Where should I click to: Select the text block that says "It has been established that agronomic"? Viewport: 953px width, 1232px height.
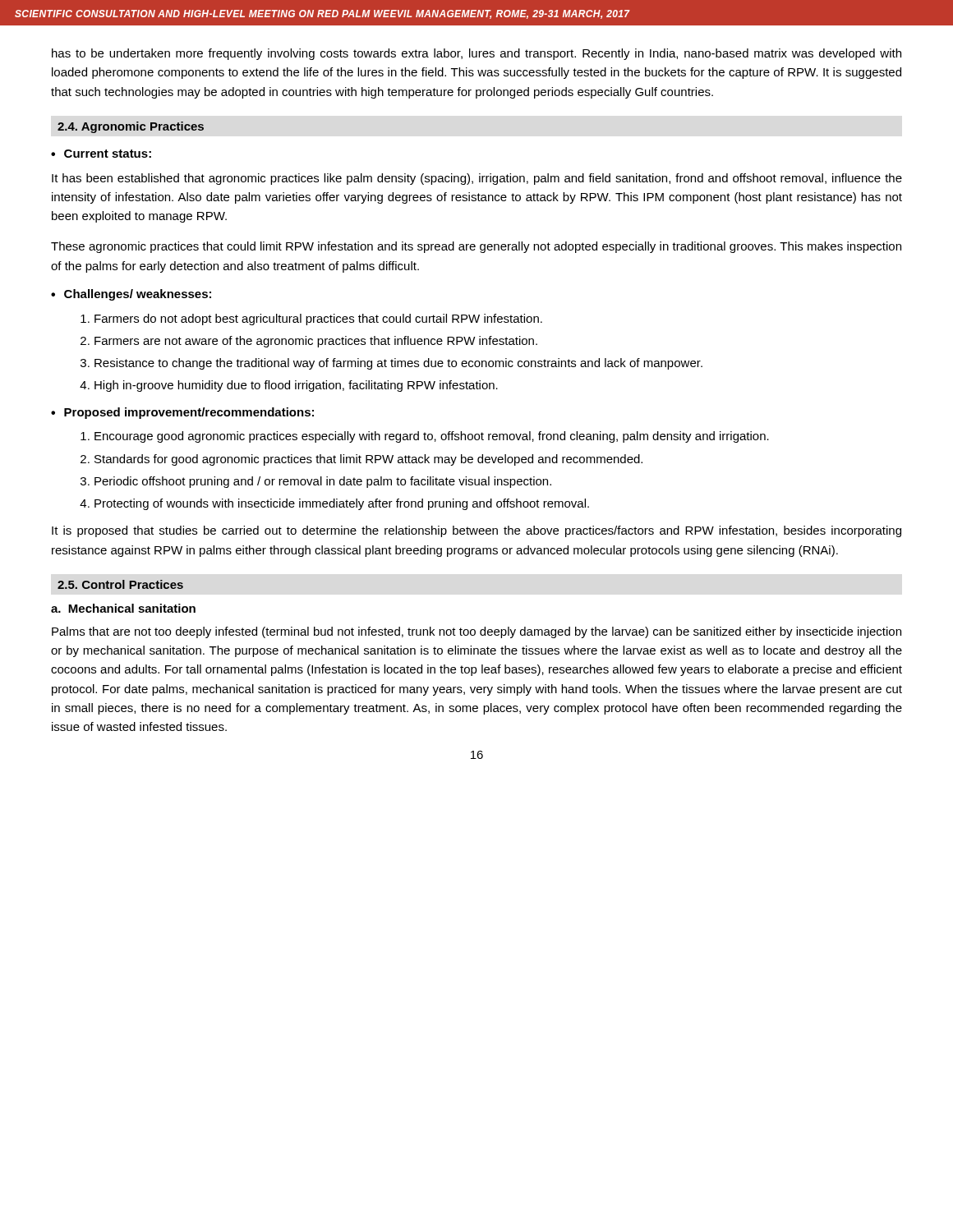(476, 197)
